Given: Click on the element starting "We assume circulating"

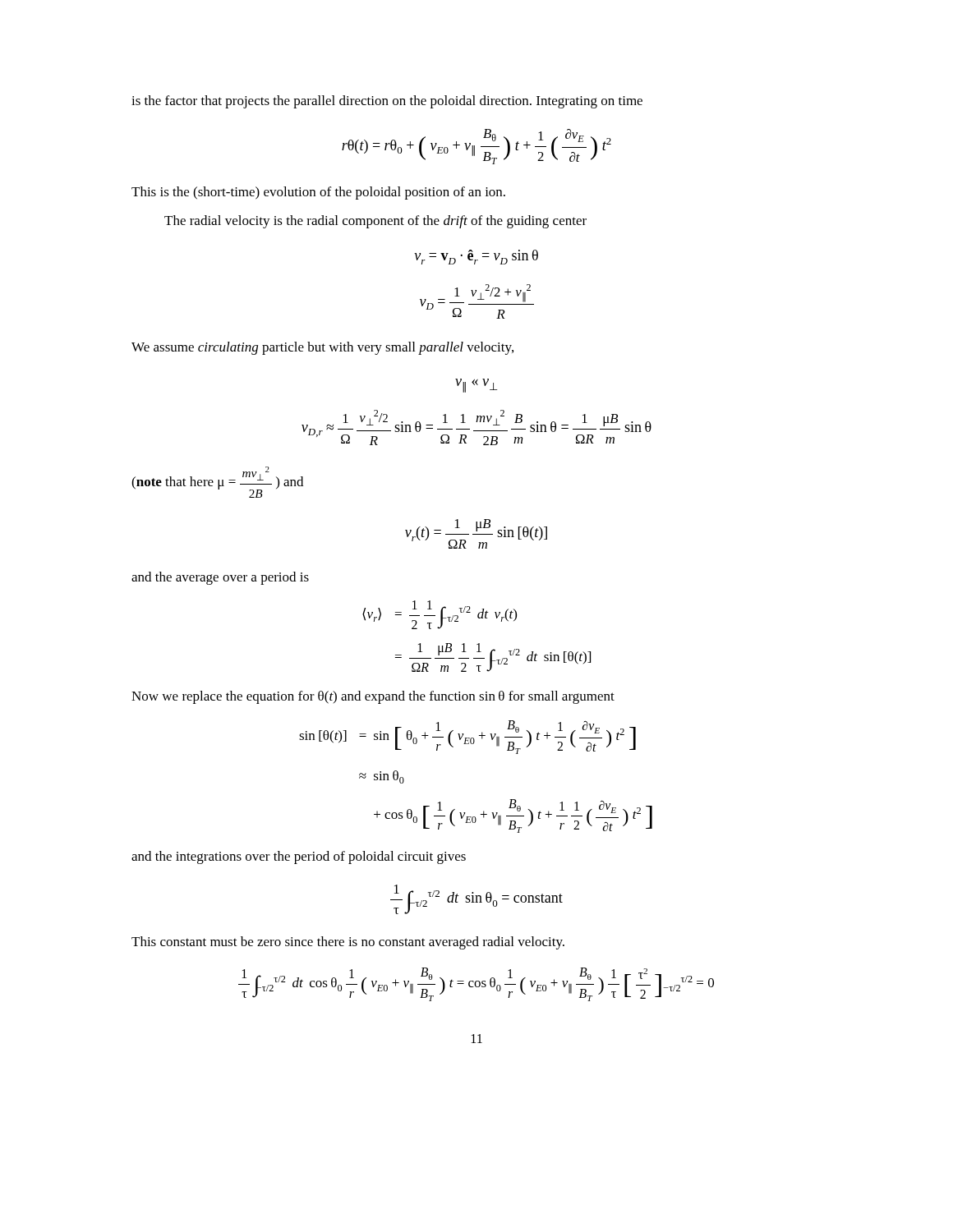Looking at the screenshot, I should click(x=323, y=347).
